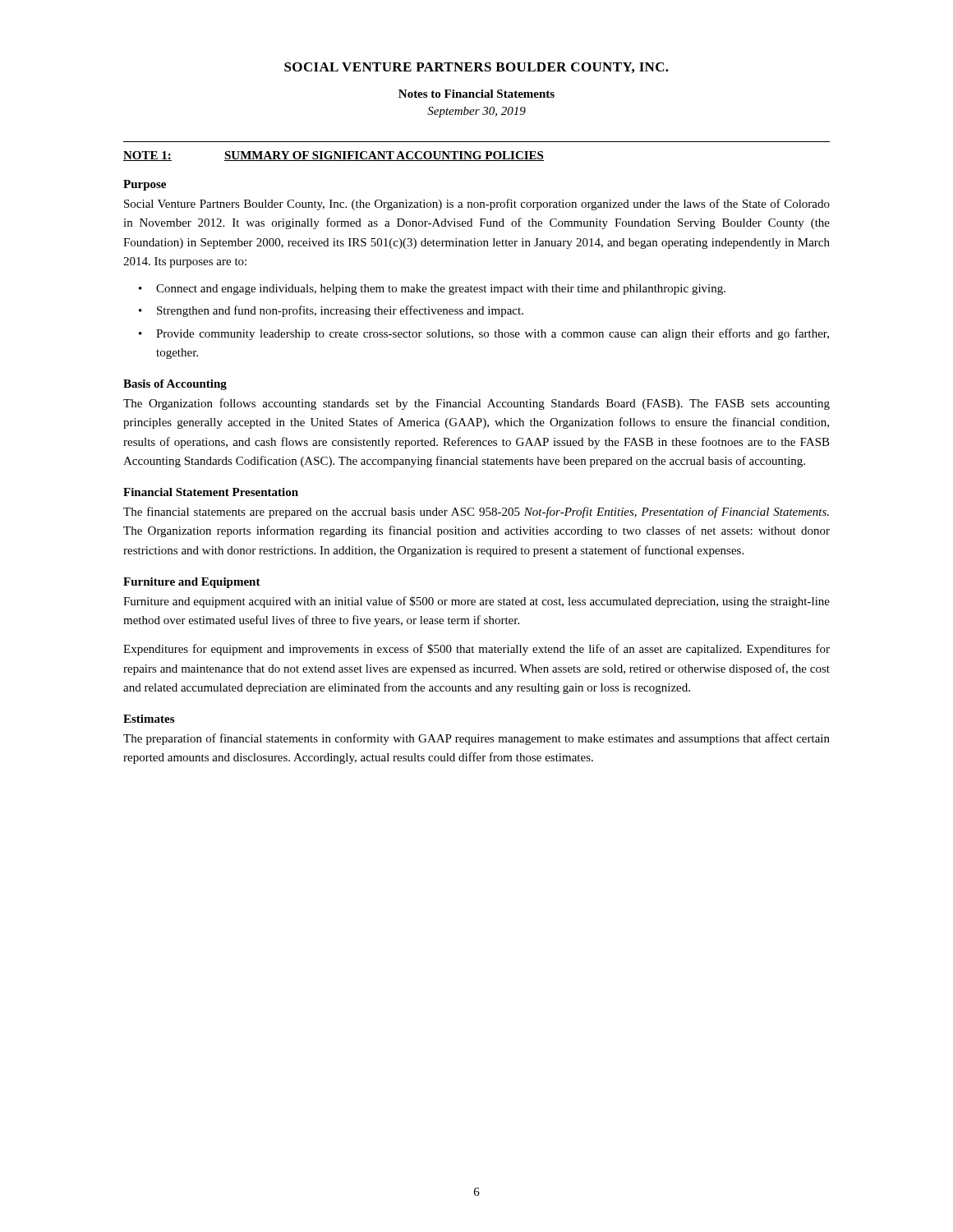Viewport: 953px width, 1232px height.
Task: Select the list item that says "• Strengthen and fund non-profits, increasing"
Action: (476, 311)
